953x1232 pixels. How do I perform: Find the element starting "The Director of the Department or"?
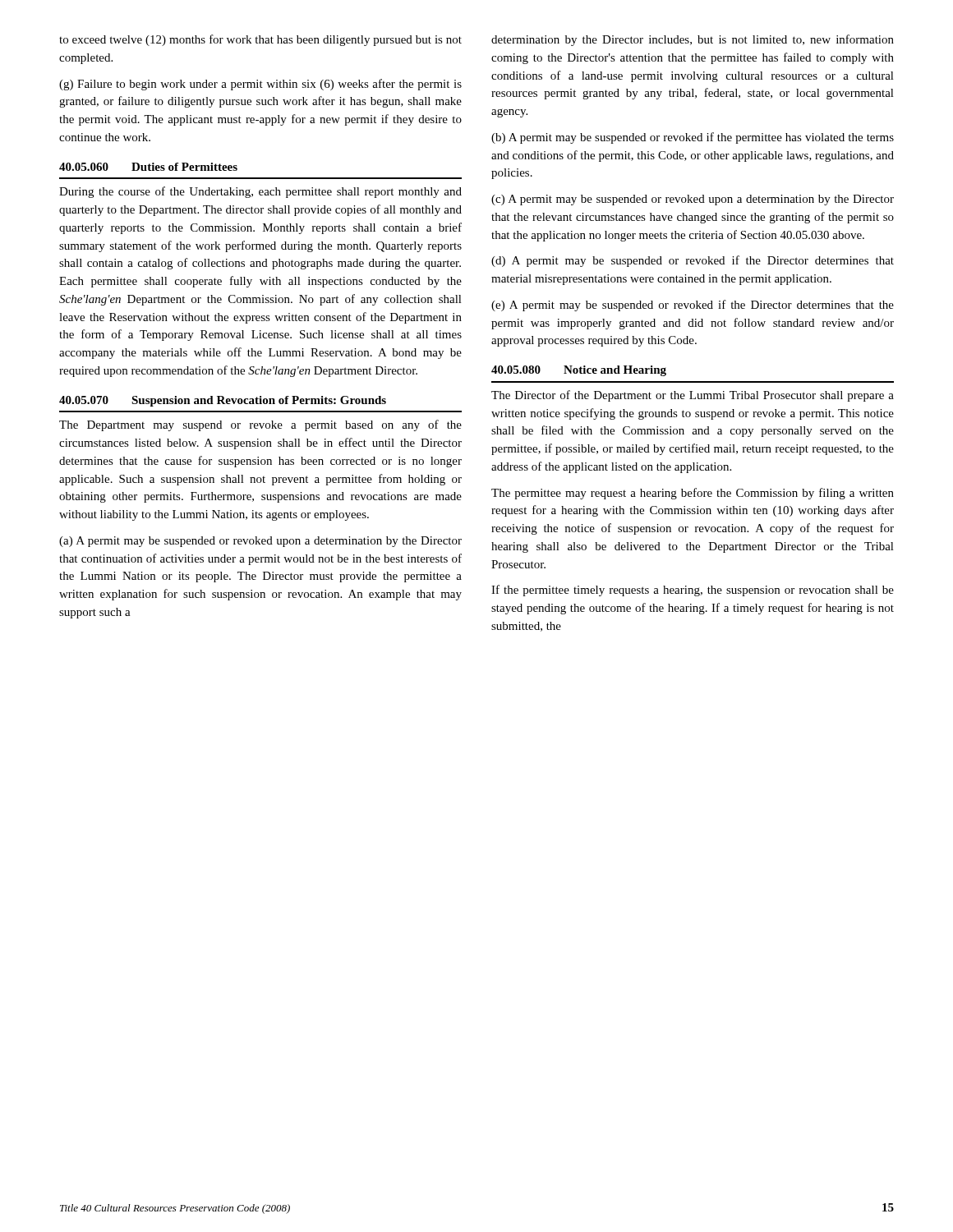click(x=693, y=511)
